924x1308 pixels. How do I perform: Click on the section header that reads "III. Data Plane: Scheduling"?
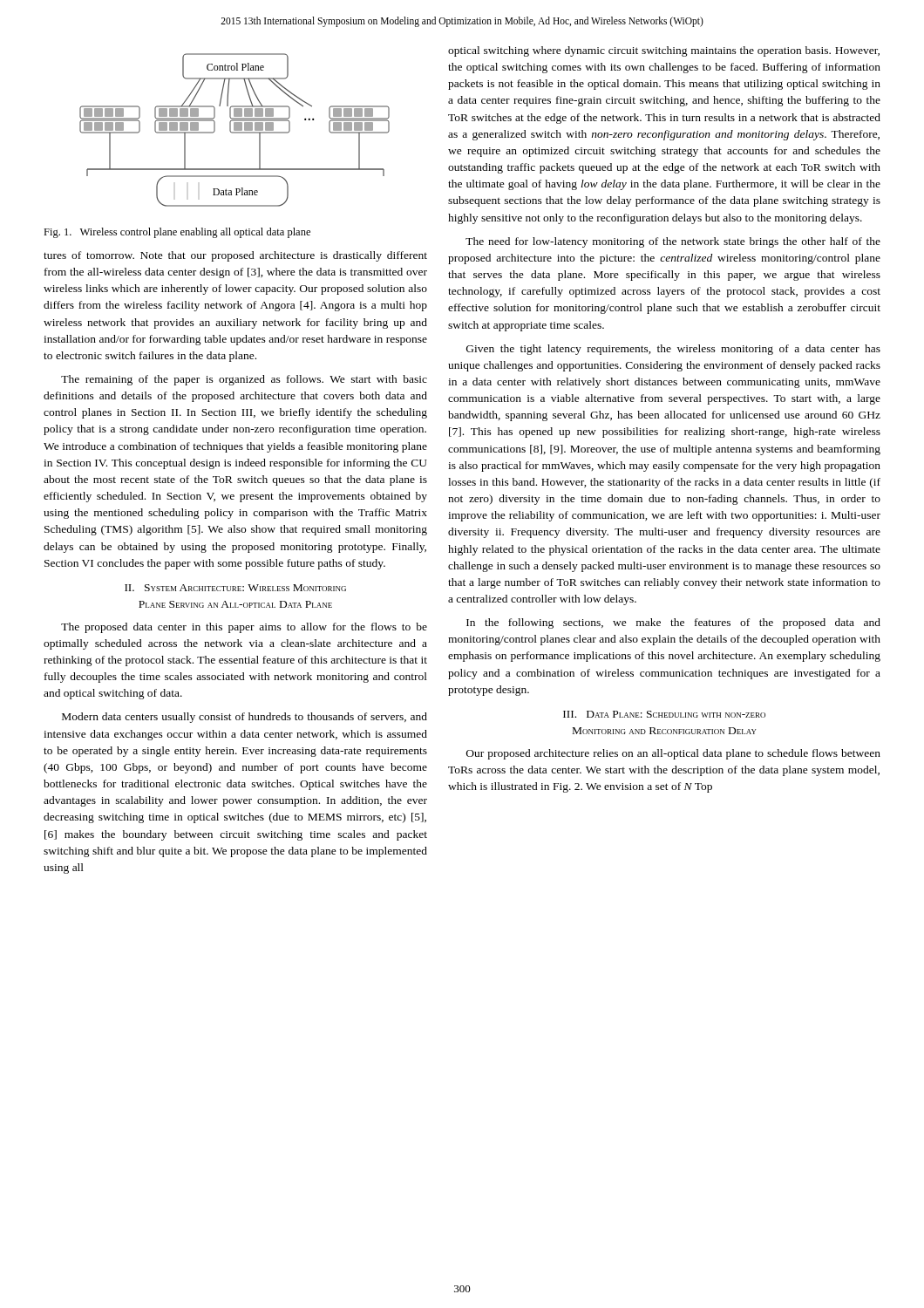tap(664, 722)
